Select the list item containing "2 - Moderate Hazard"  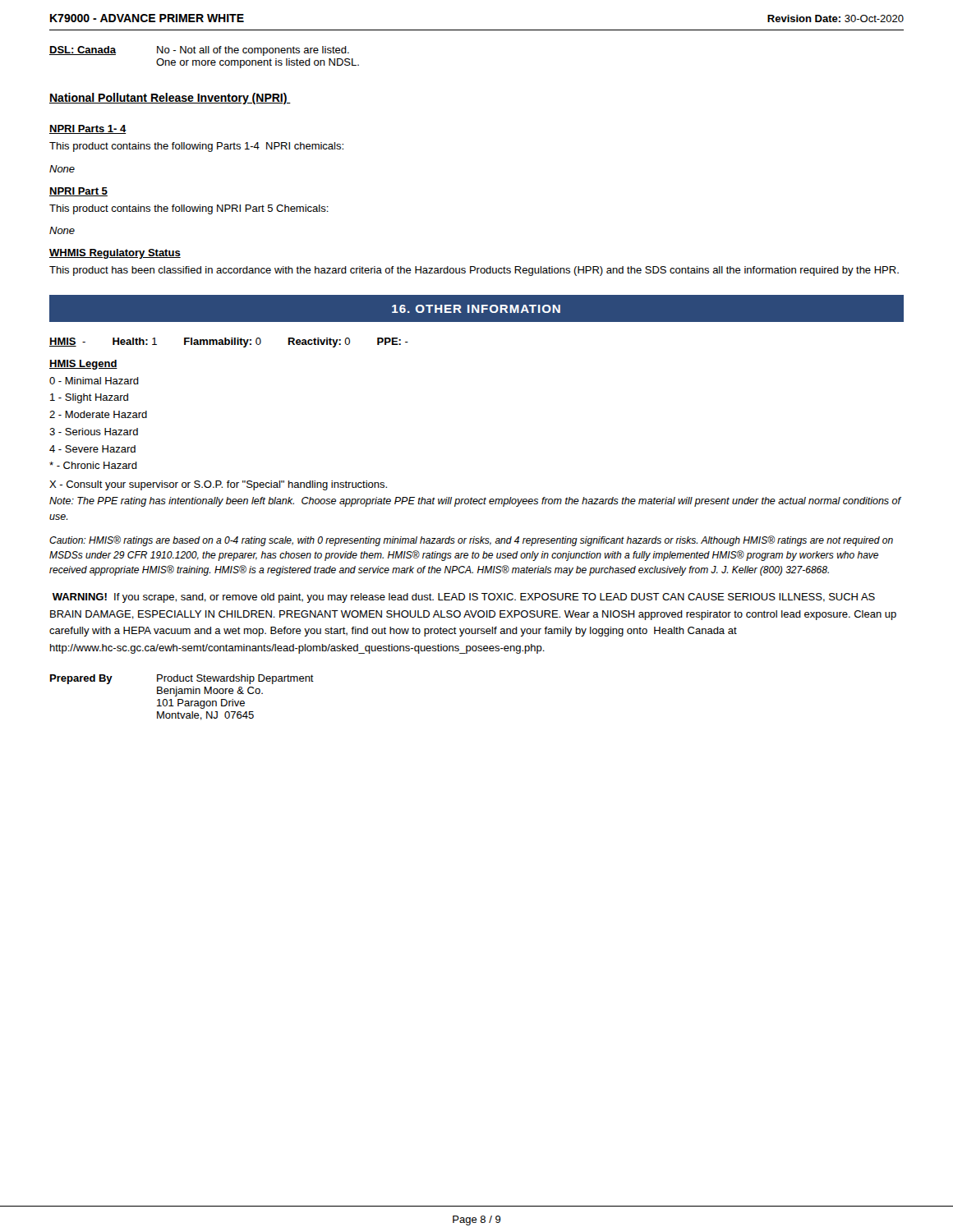point(98,414)
